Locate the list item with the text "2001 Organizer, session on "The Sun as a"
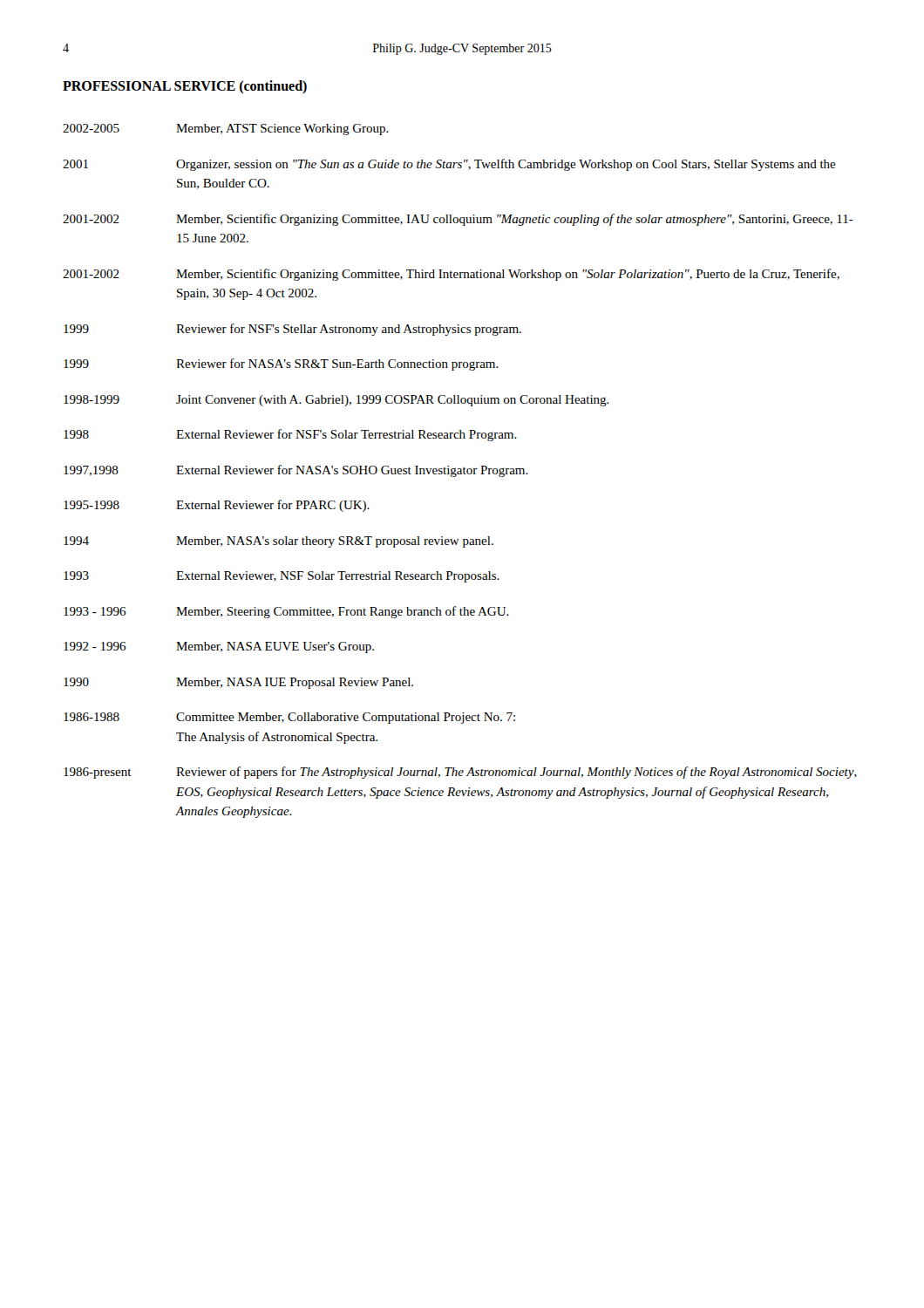The width and height of the screenshot is (924, 1308). (x=462, y=174)
